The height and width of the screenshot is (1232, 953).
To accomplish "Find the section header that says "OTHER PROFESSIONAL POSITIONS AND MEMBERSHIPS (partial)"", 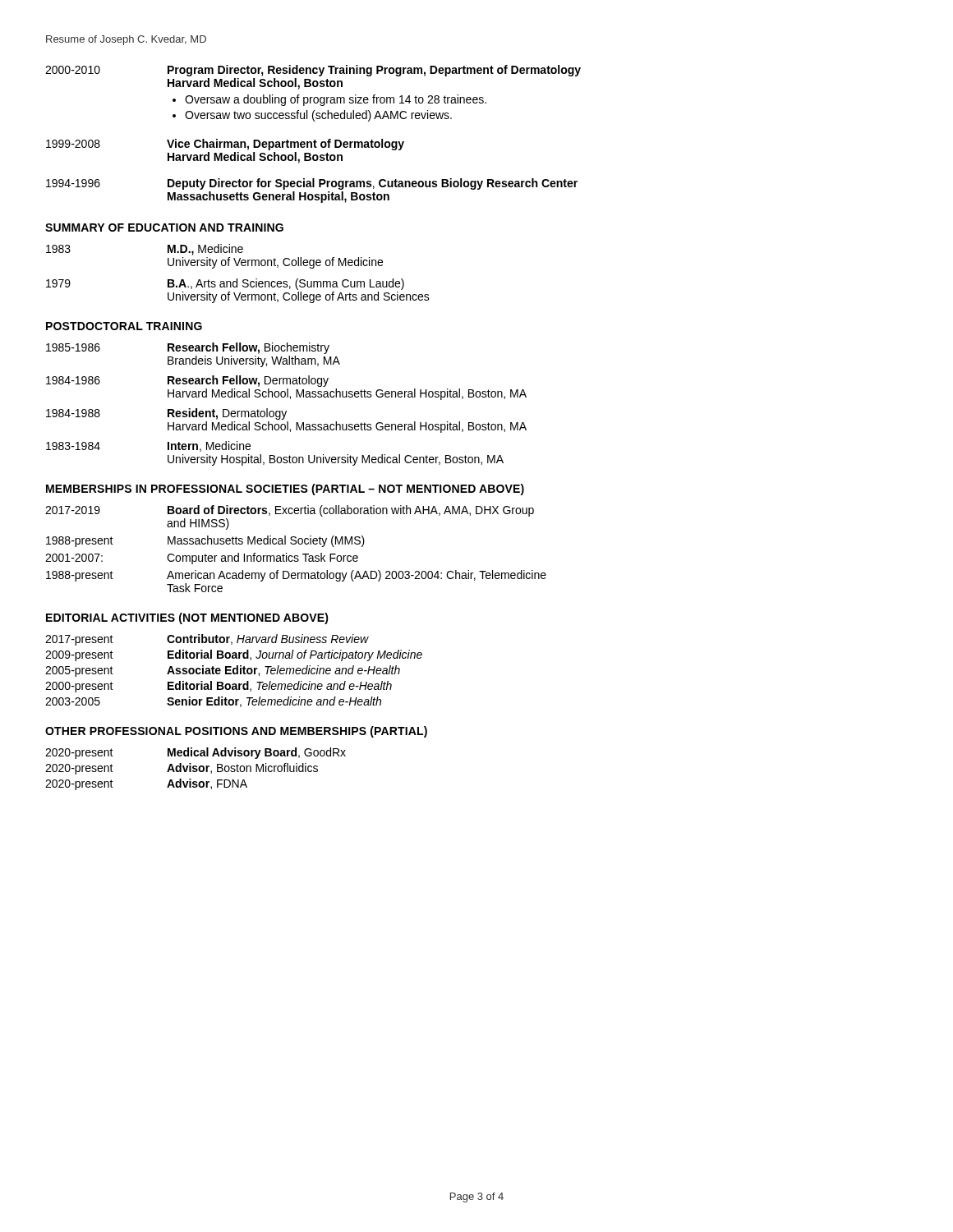I will pyautogui.click(x=236, y=731).
